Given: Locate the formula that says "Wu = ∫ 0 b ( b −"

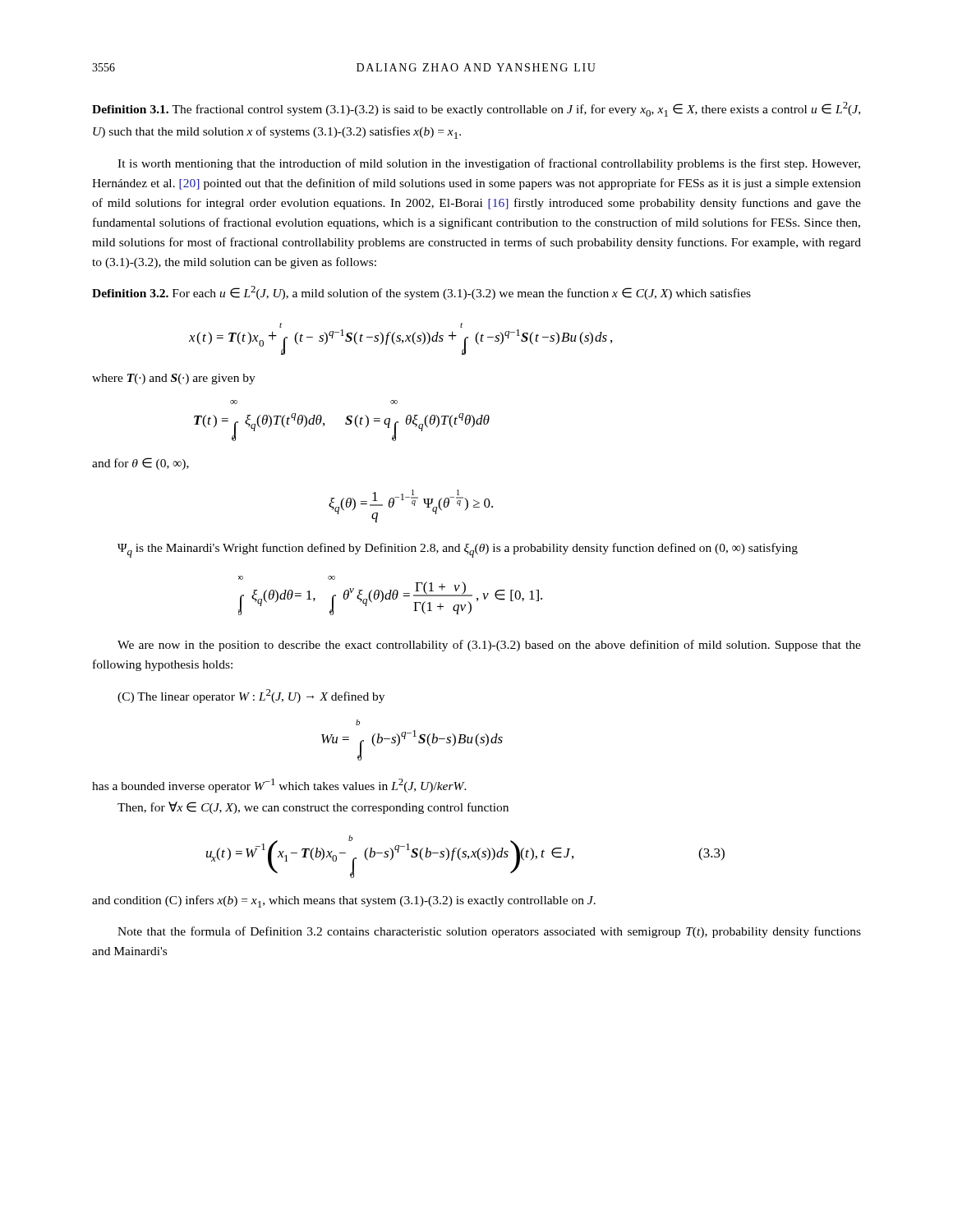Looking at the screenshot, I should click(476, 738).
